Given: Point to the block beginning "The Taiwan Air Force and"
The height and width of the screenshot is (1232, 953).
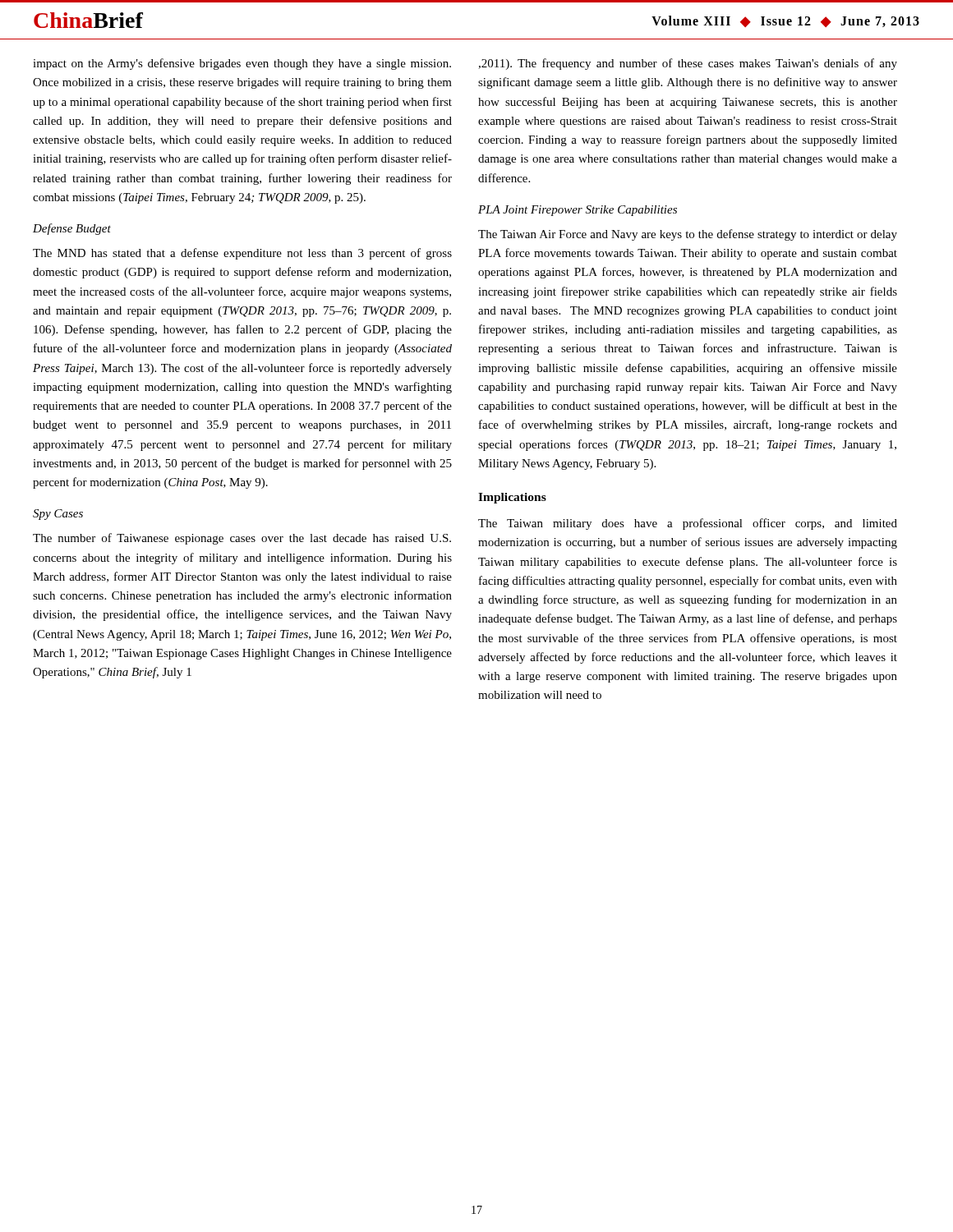Looking at the screenshot, I should tap(688, 349).
